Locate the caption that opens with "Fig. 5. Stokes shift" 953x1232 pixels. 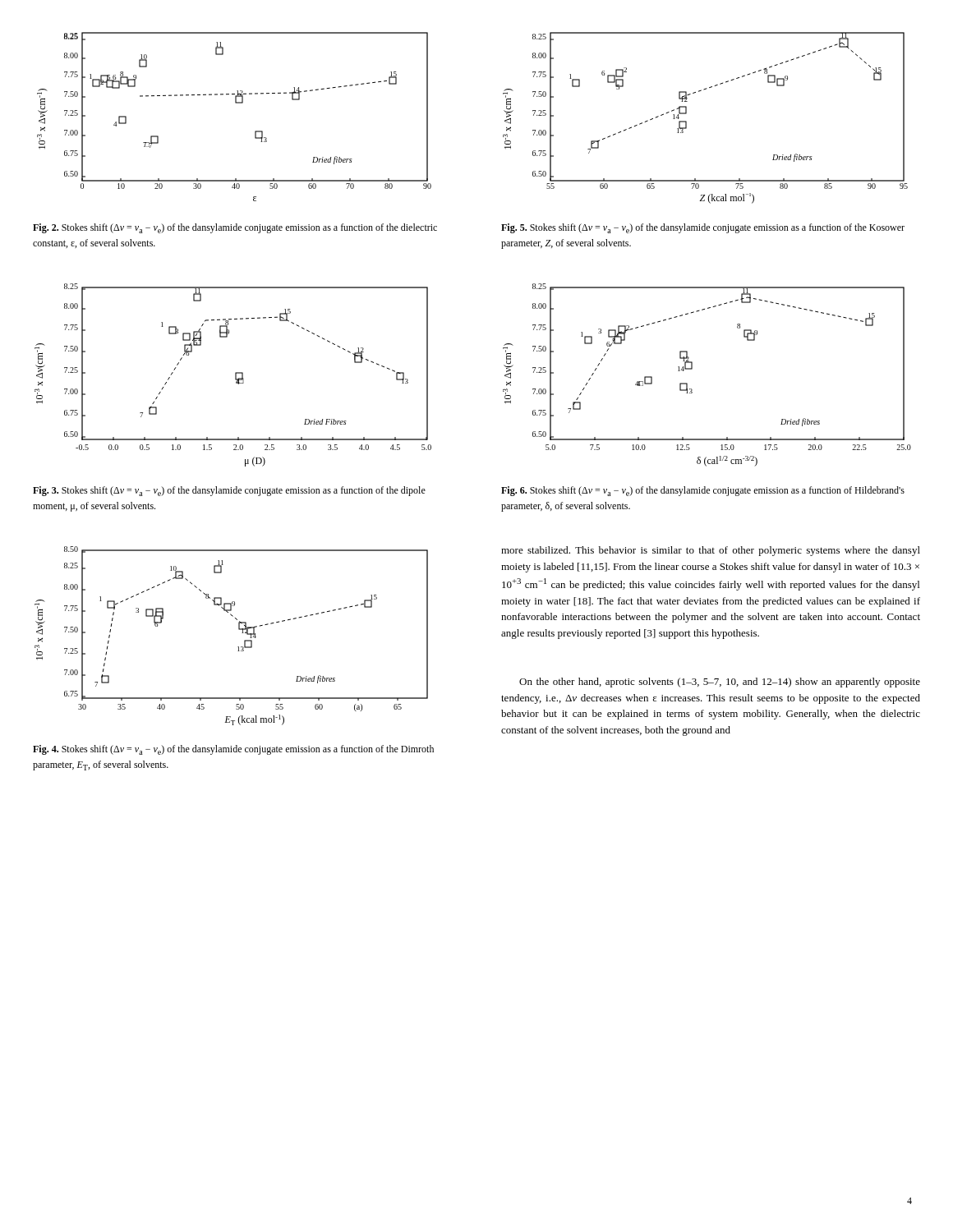tap(703, 235)
